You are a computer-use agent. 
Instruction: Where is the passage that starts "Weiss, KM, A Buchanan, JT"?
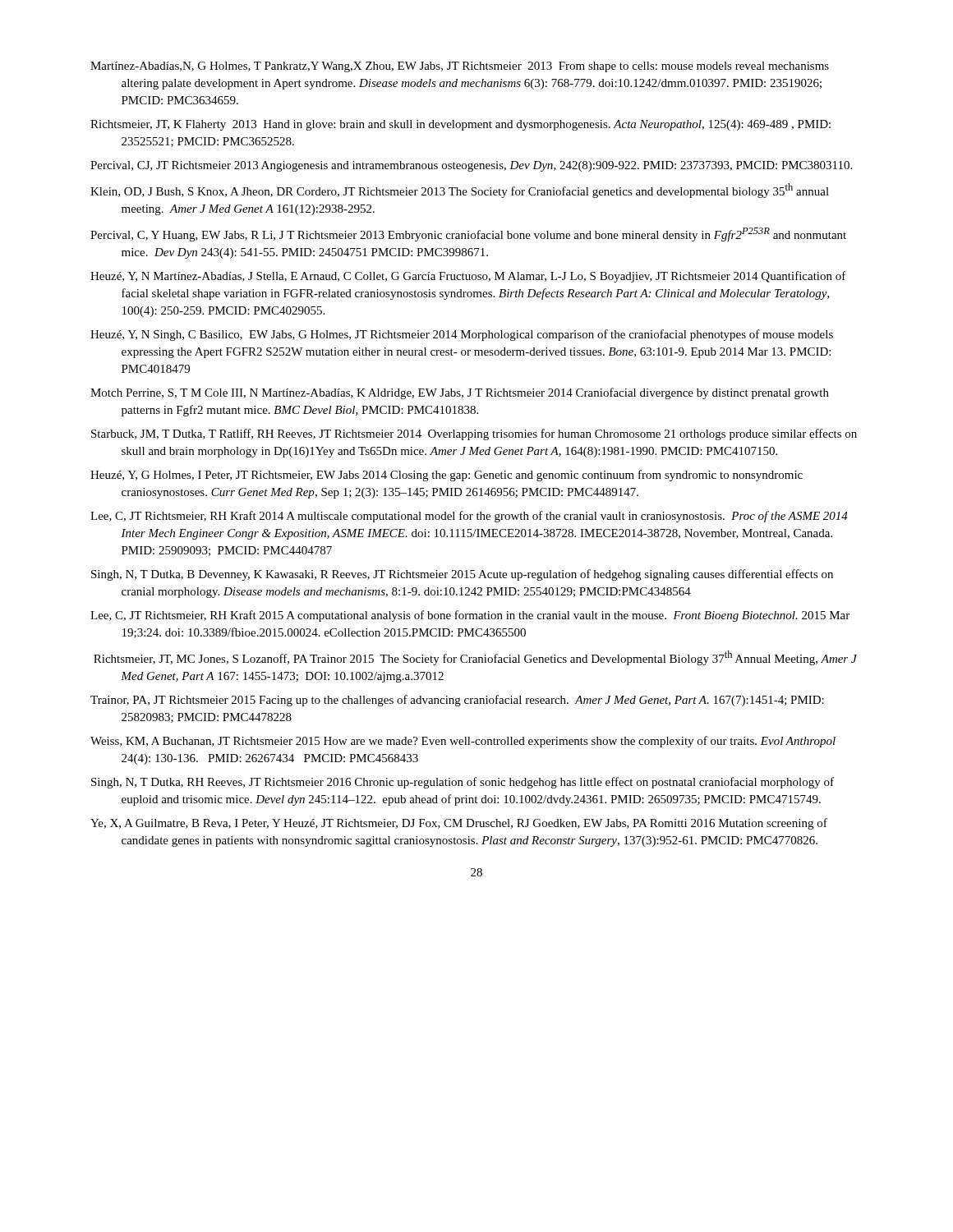463,749
